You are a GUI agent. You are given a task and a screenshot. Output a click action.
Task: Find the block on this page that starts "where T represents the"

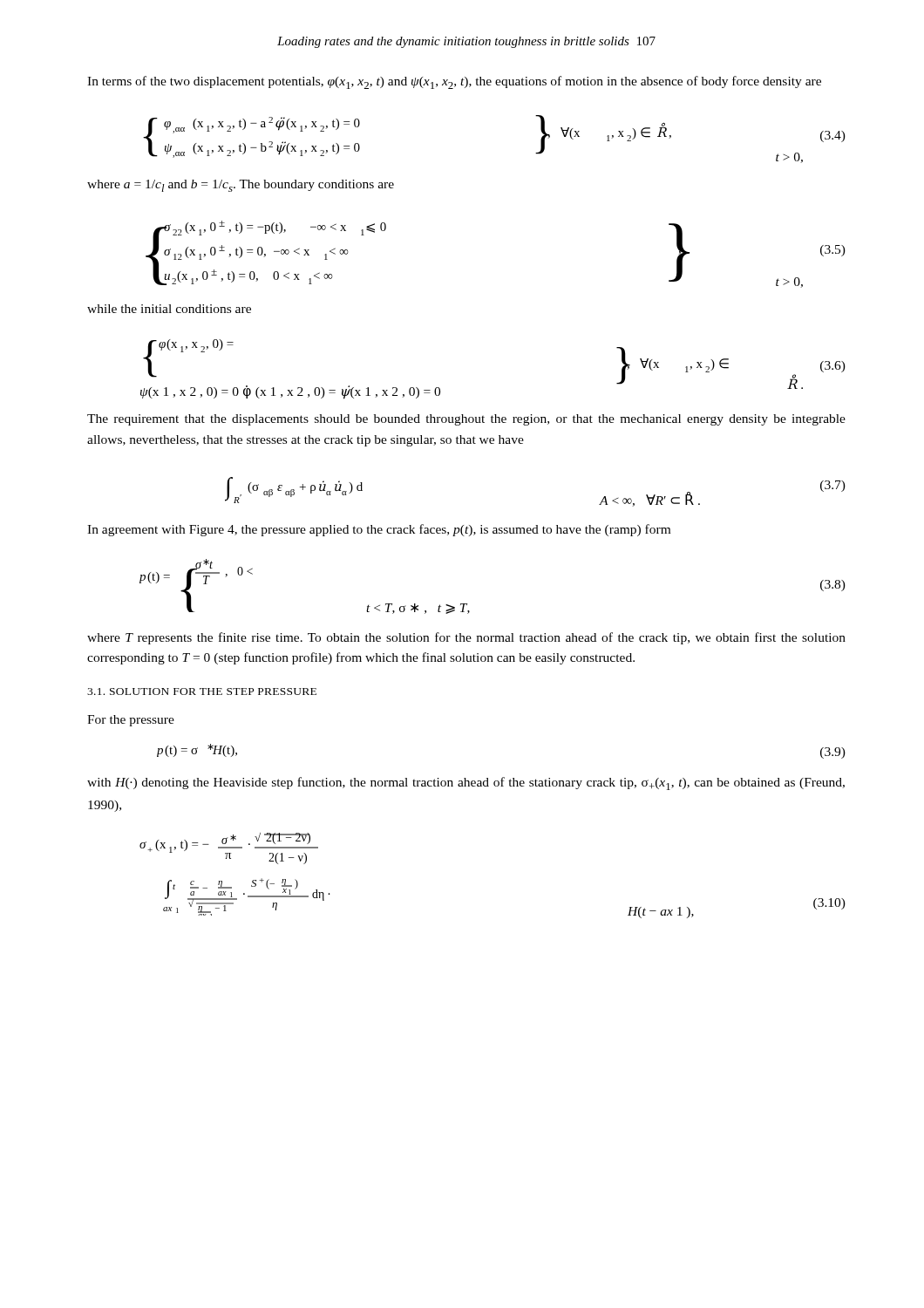(x=466, y=647)
